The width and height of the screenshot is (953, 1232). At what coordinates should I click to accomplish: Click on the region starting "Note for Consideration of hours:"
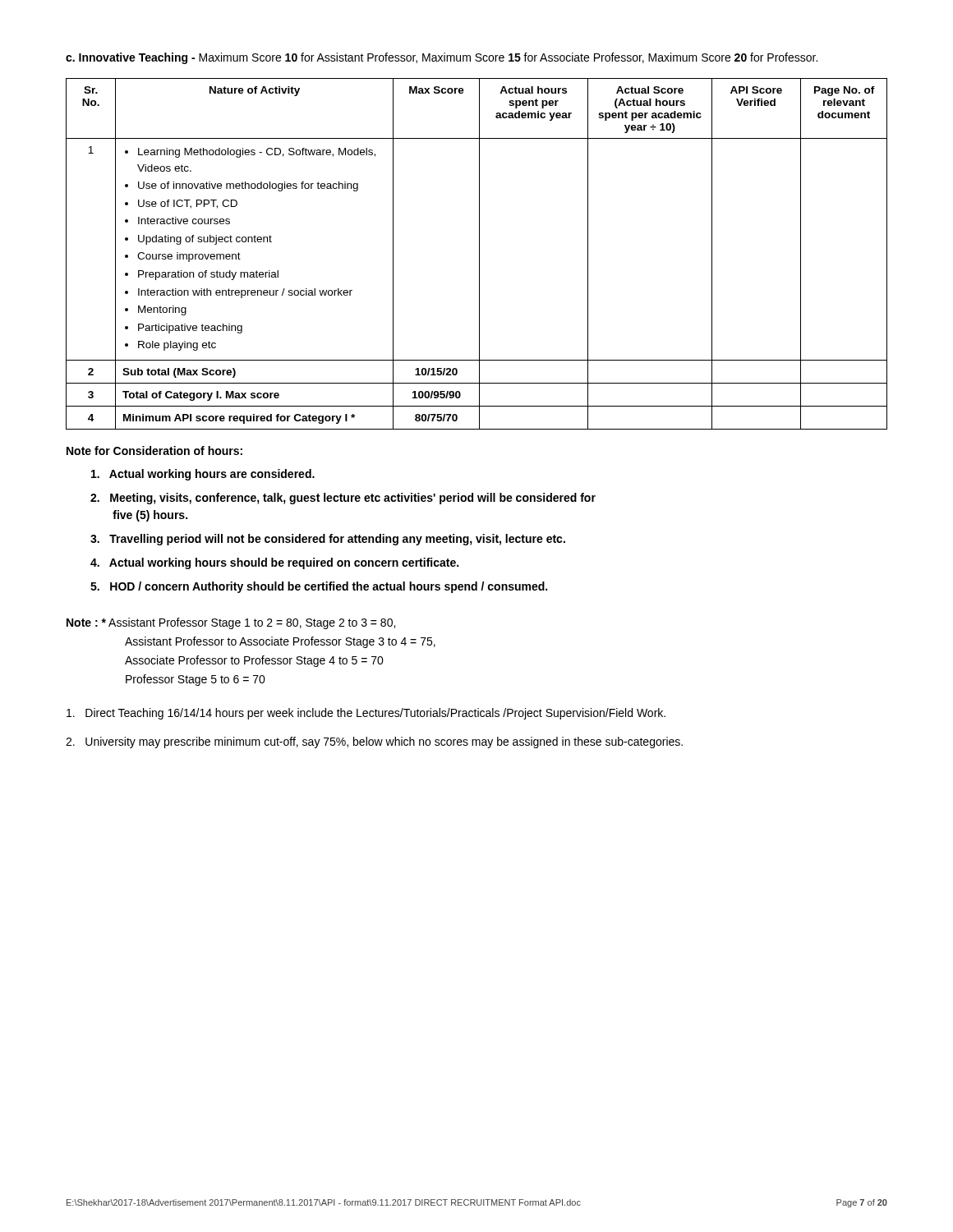(x=155, y=451)
